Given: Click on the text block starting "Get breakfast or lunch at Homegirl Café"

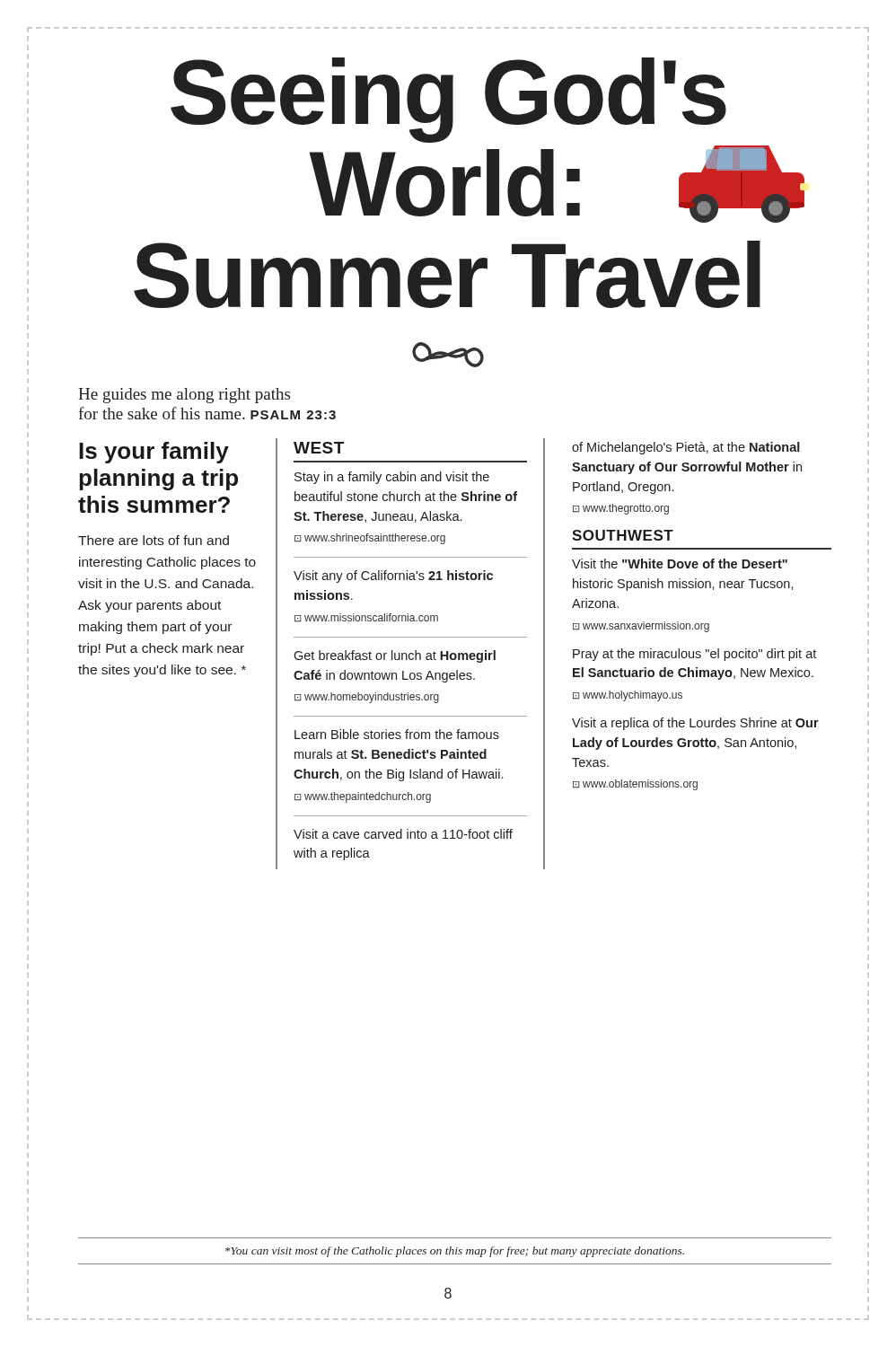Looking at the screenshot, I should (410, 675).
